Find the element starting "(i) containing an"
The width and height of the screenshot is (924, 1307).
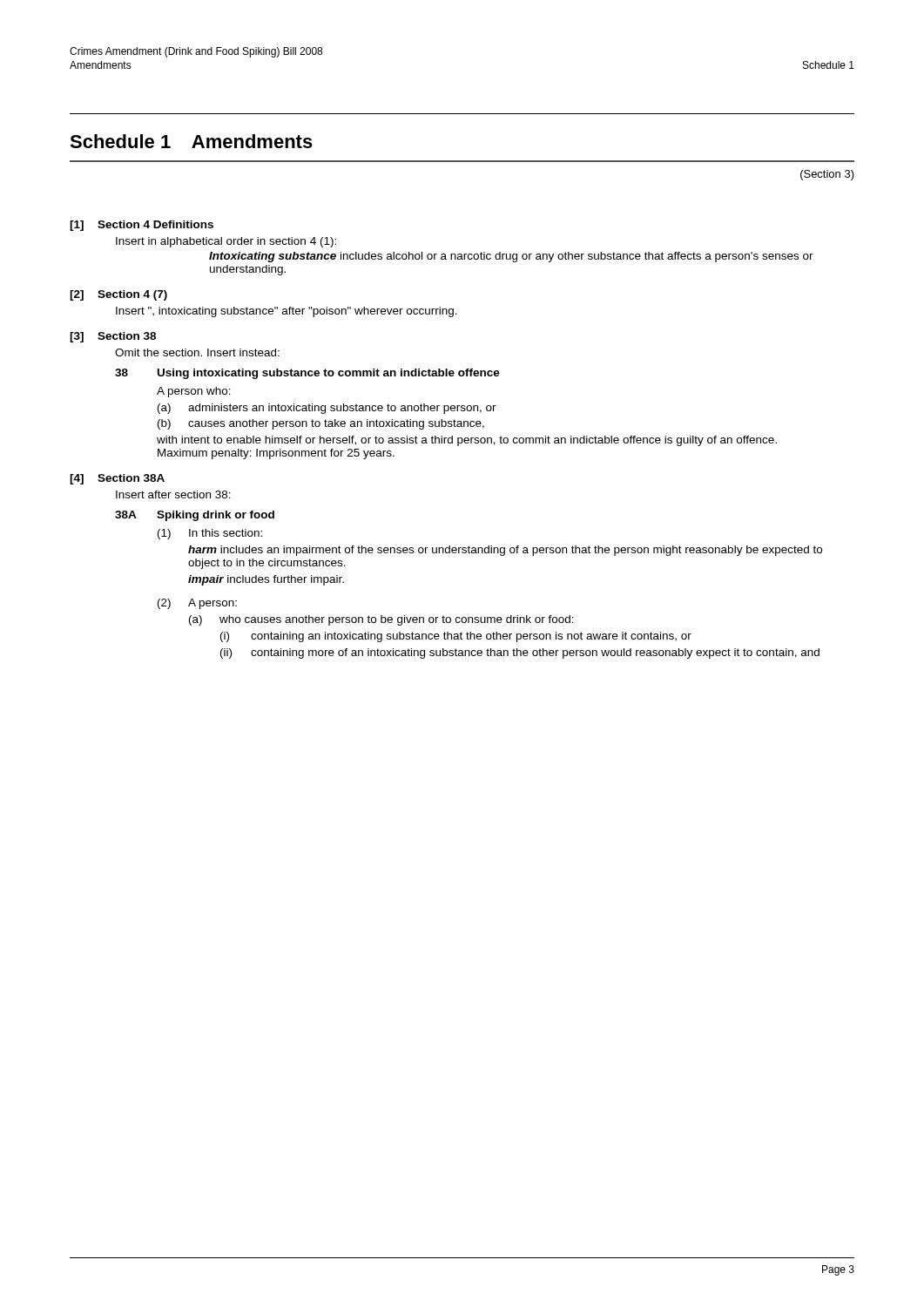point(455,636)
